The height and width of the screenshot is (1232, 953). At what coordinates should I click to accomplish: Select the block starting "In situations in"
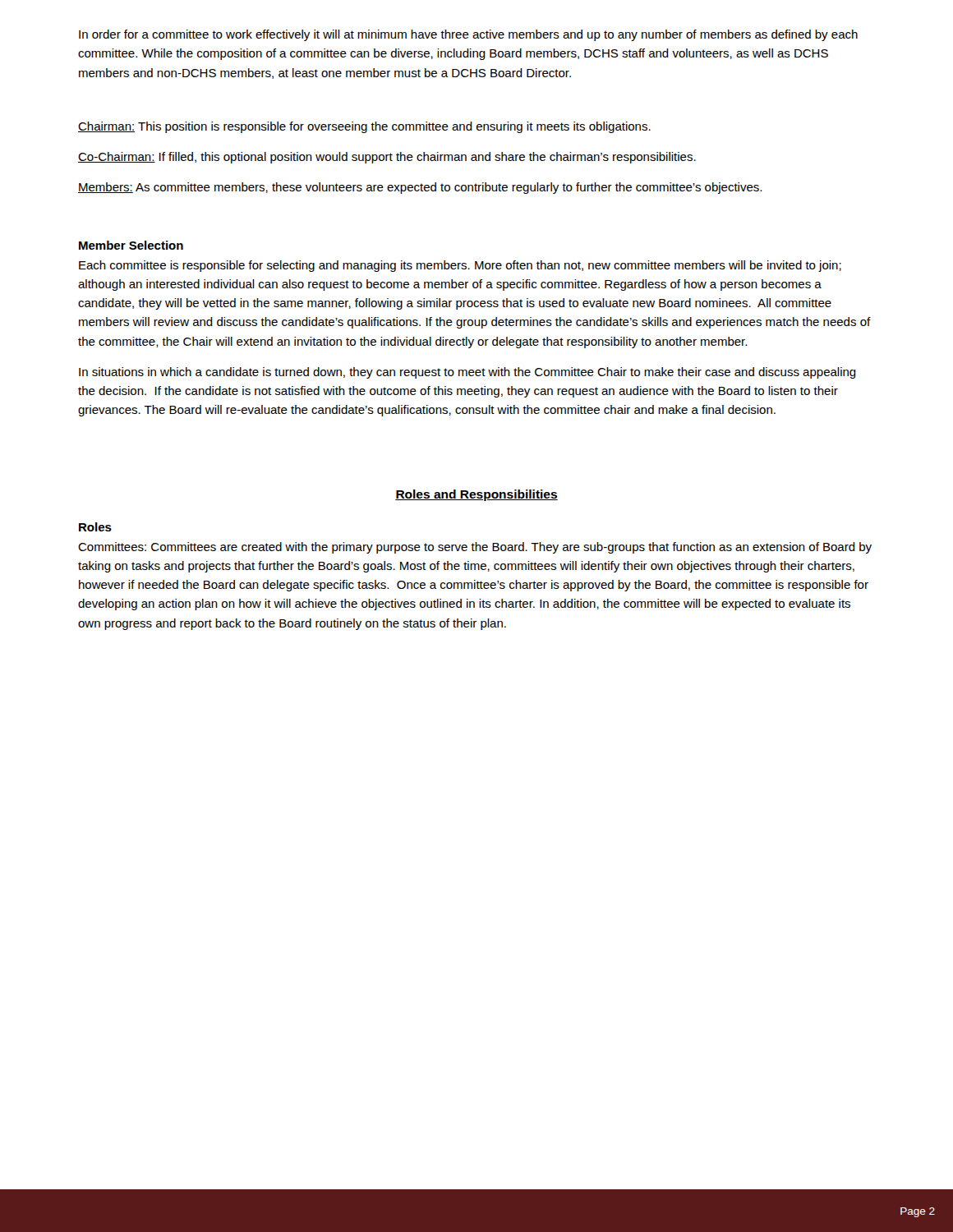476,391
